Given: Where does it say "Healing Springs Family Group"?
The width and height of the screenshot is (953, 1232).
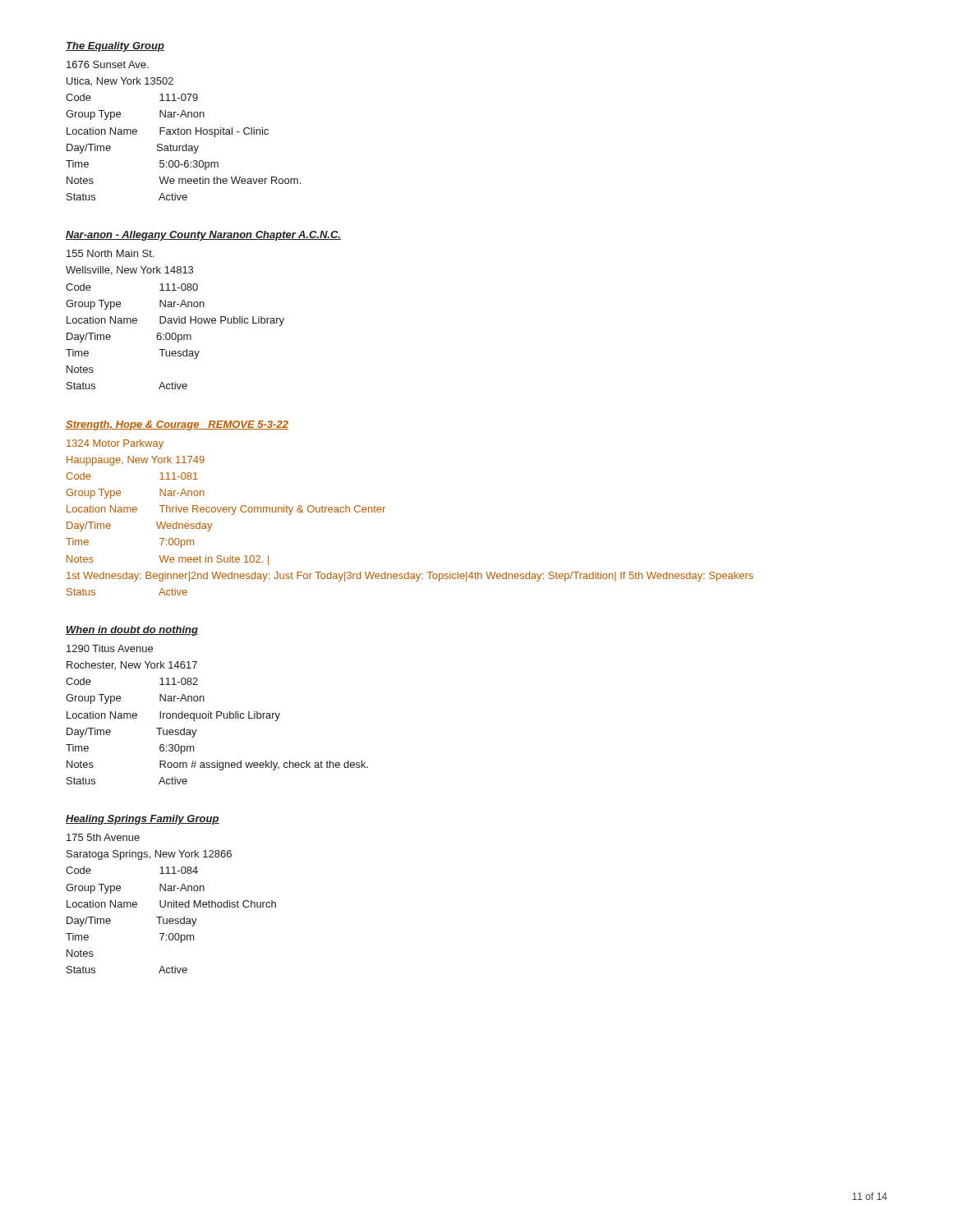Looking at the screenshot, I should pyautogui.click(x=143, y=820).
